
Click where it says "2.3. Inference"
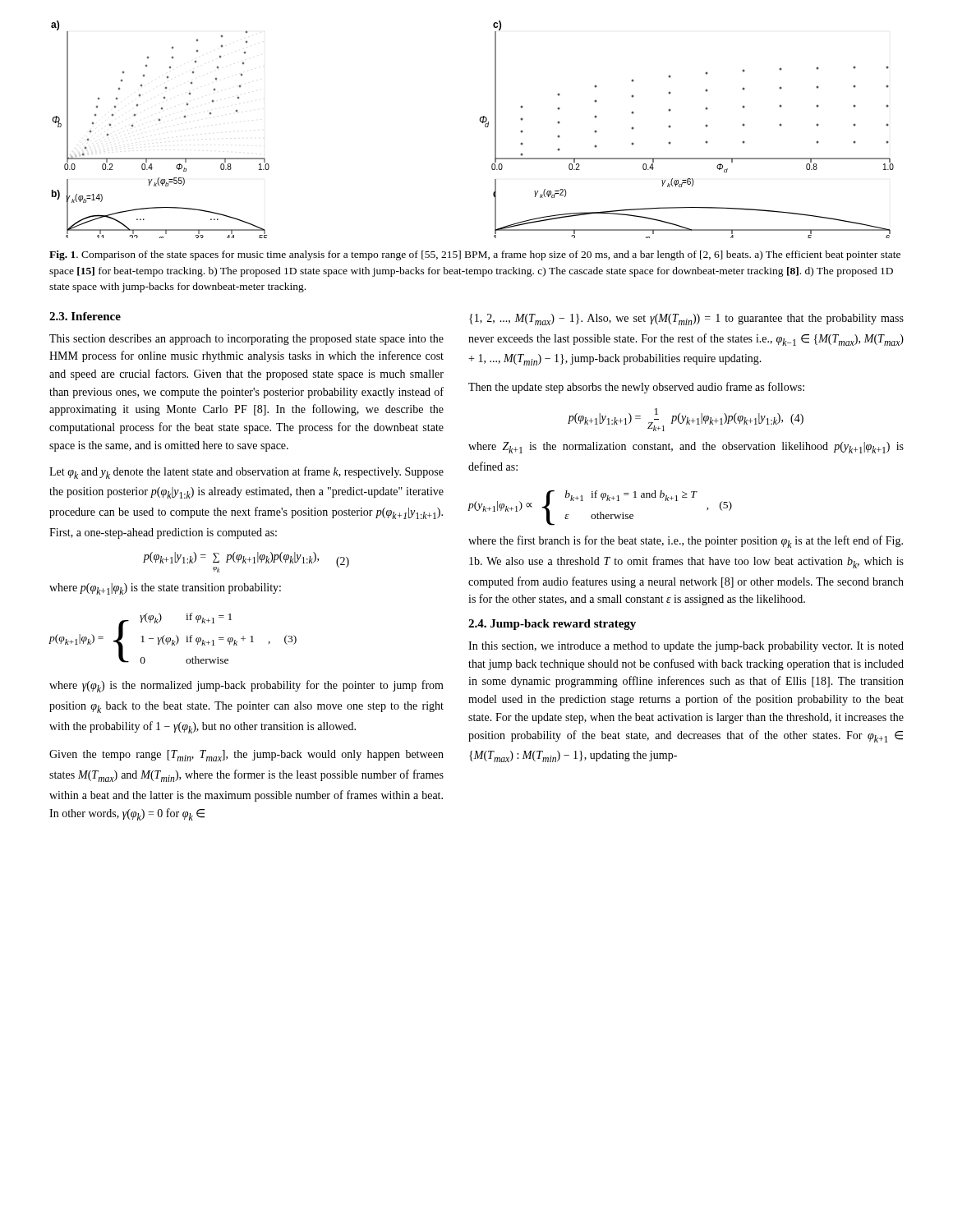(x=85, y=316)
